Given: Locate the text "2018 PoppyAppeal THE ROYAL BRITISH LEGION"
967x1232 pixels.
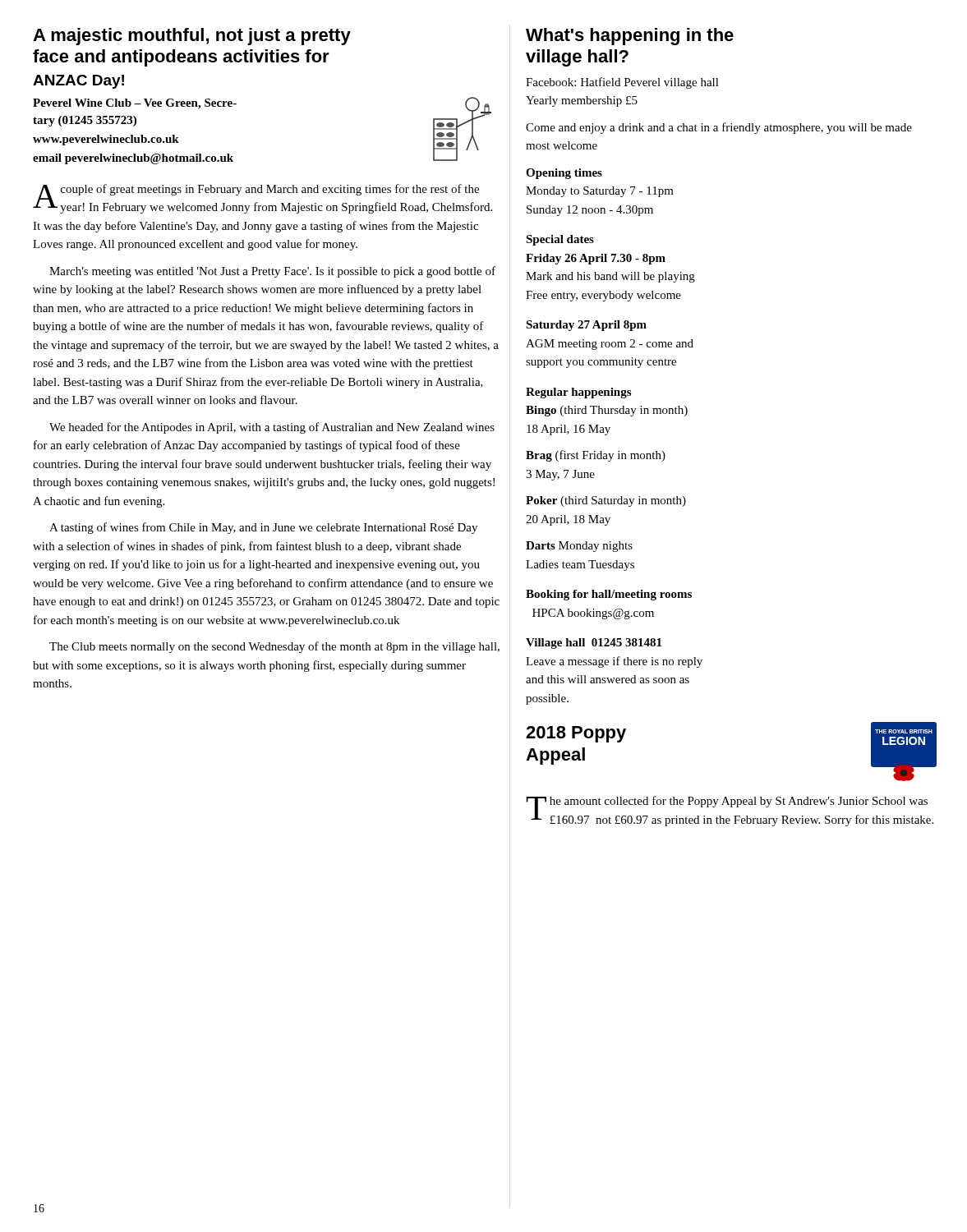Looking at the screenshot, I should (x=559, y=752).
